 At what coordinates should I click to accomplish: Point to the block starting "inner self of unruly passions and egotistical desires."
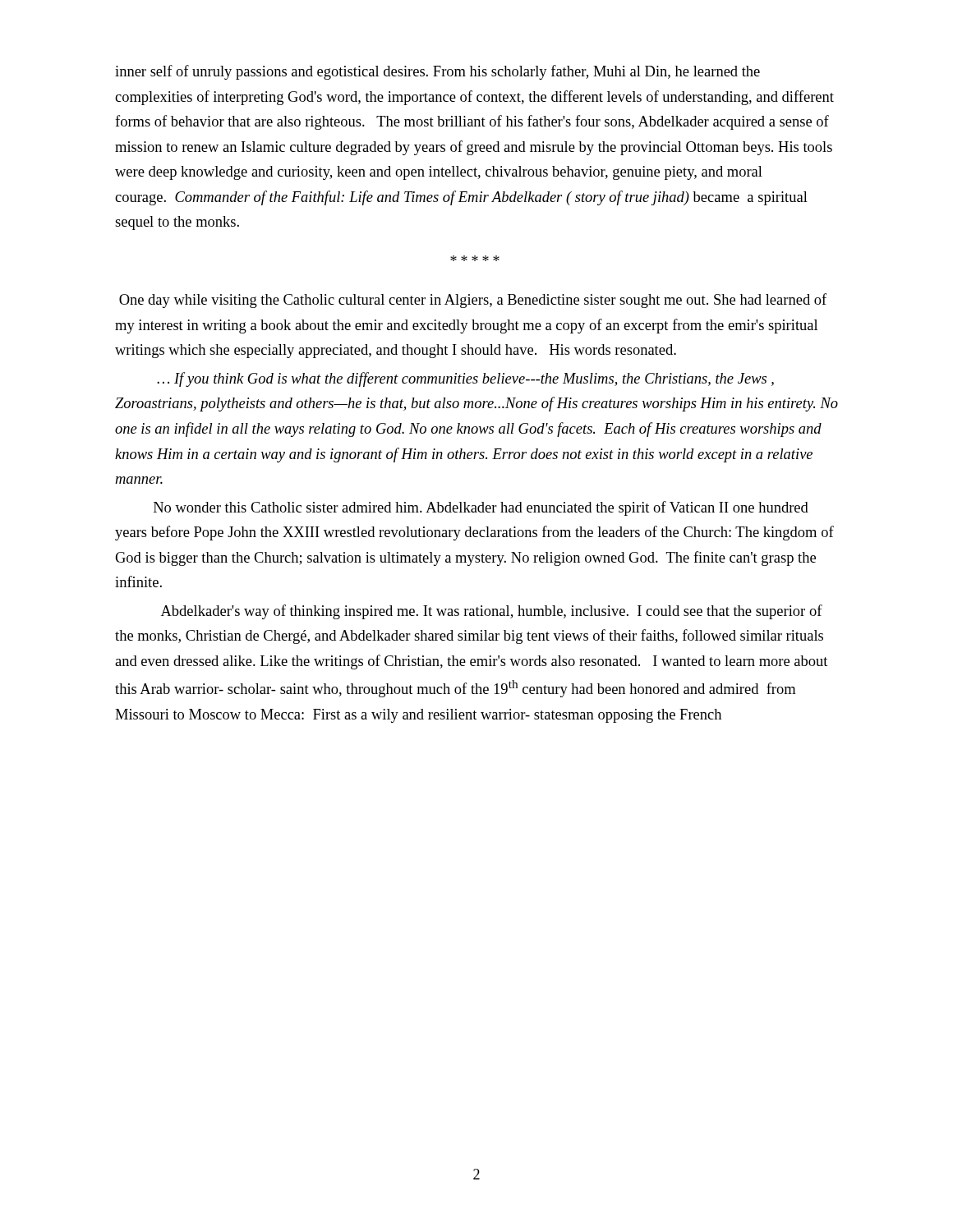(476, 147)
